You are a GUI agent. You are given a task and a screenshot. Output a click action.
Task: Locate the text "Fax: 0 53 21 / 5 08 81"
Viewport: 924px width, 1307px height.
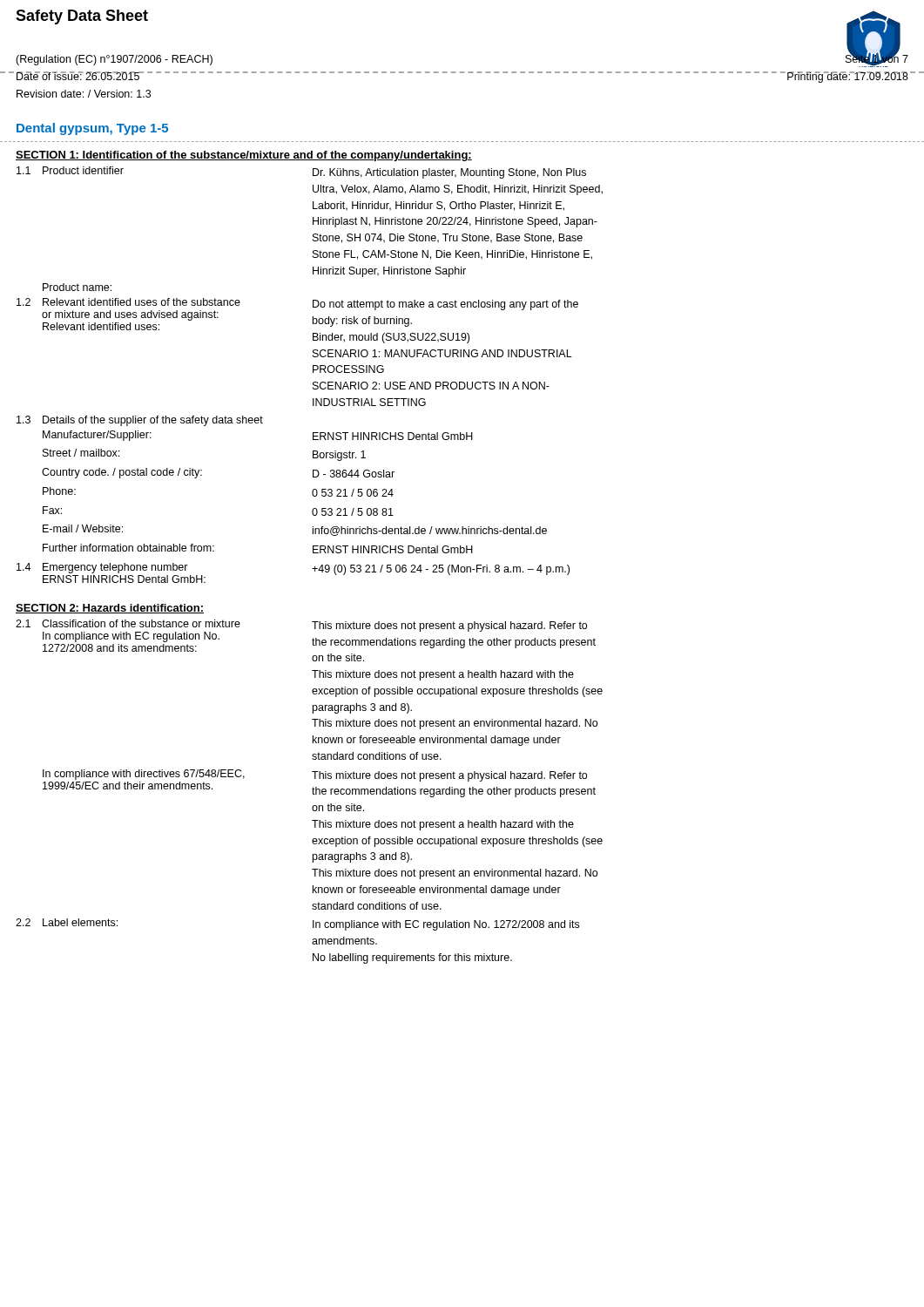tap(54, 511)
